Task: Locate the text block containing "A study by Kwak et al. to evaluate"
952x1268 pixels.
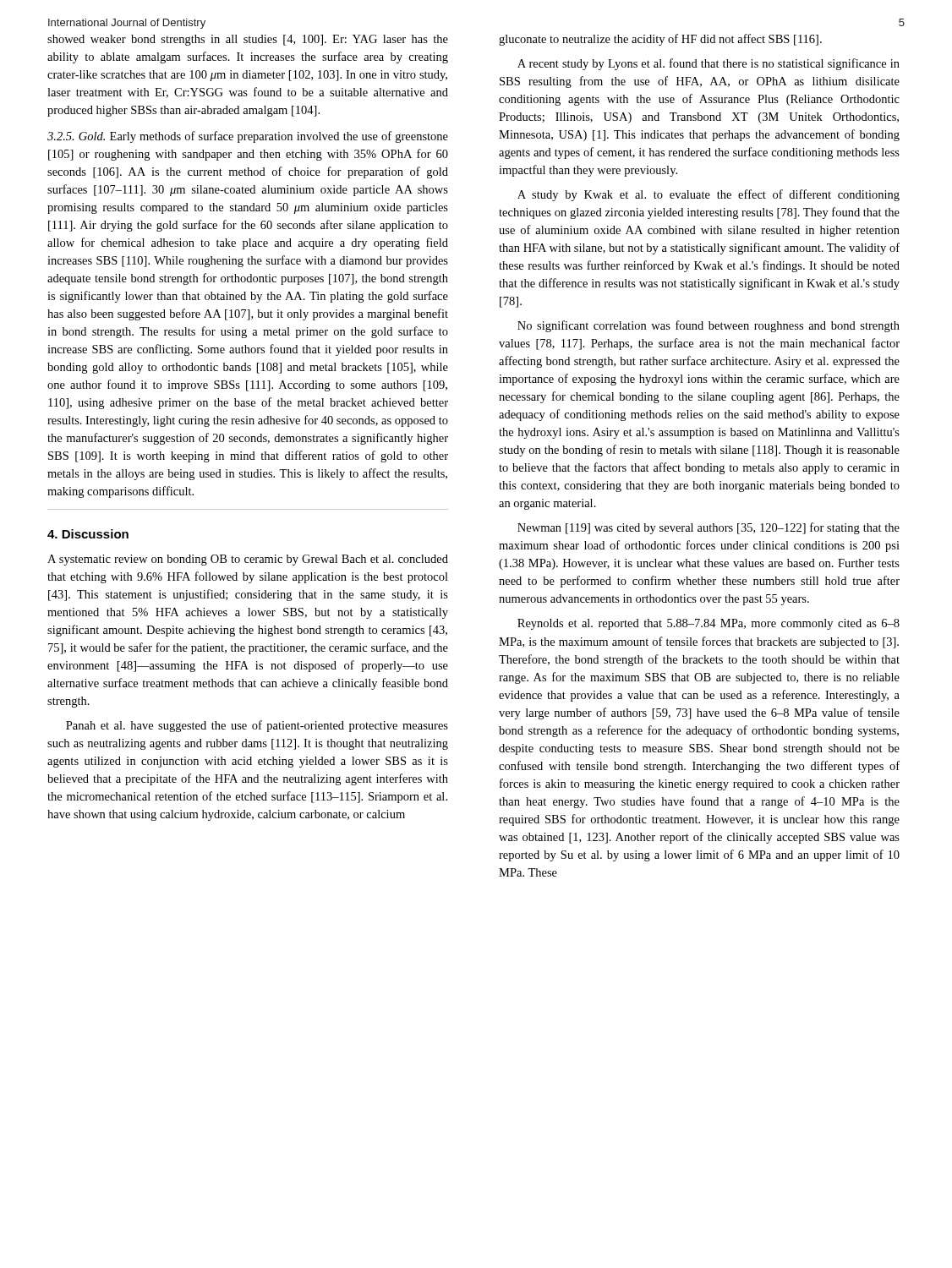Action: click(x=699, y=248)
